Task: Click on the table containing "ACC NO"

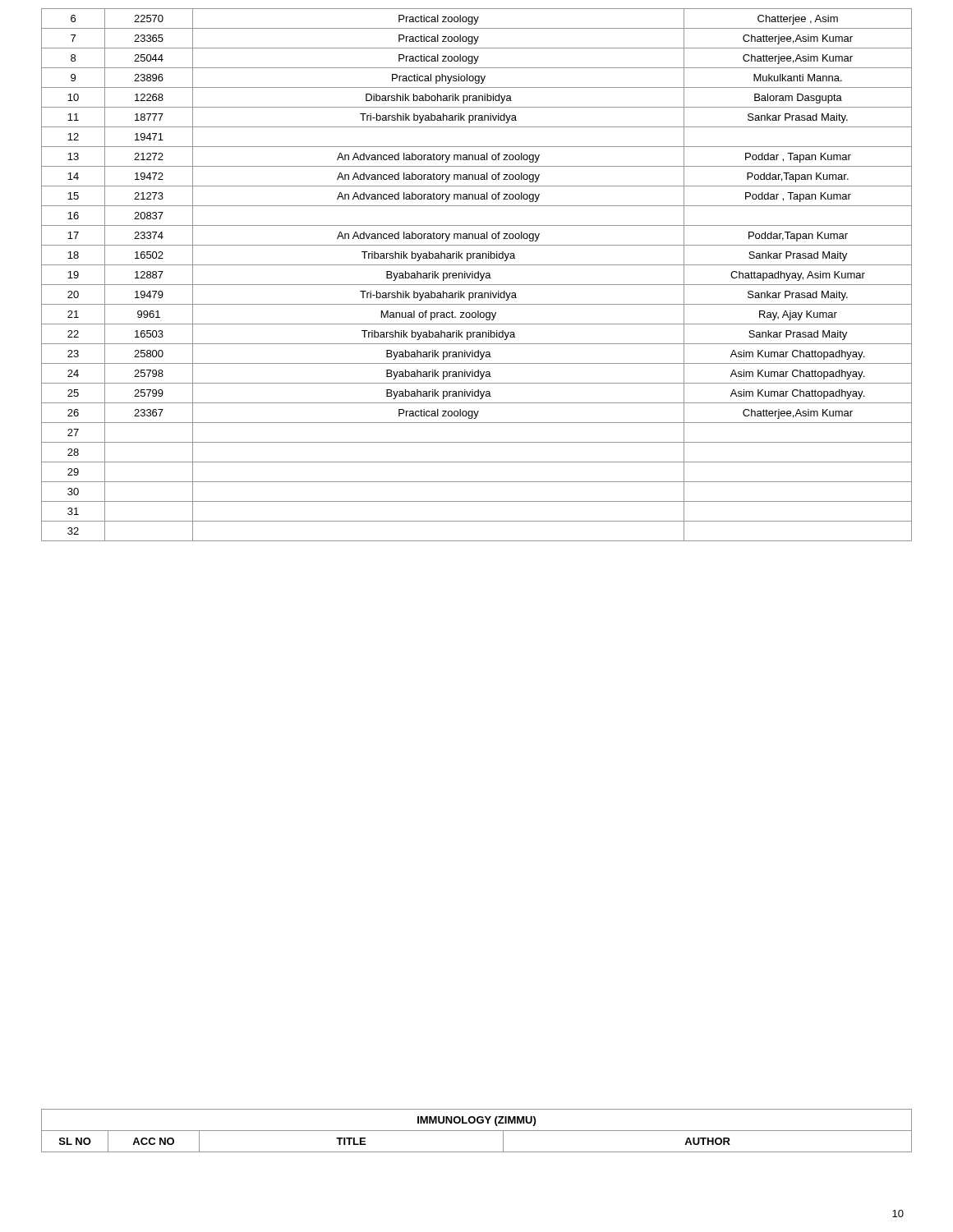Action: pyautogui.click(x=476, y=1131)
